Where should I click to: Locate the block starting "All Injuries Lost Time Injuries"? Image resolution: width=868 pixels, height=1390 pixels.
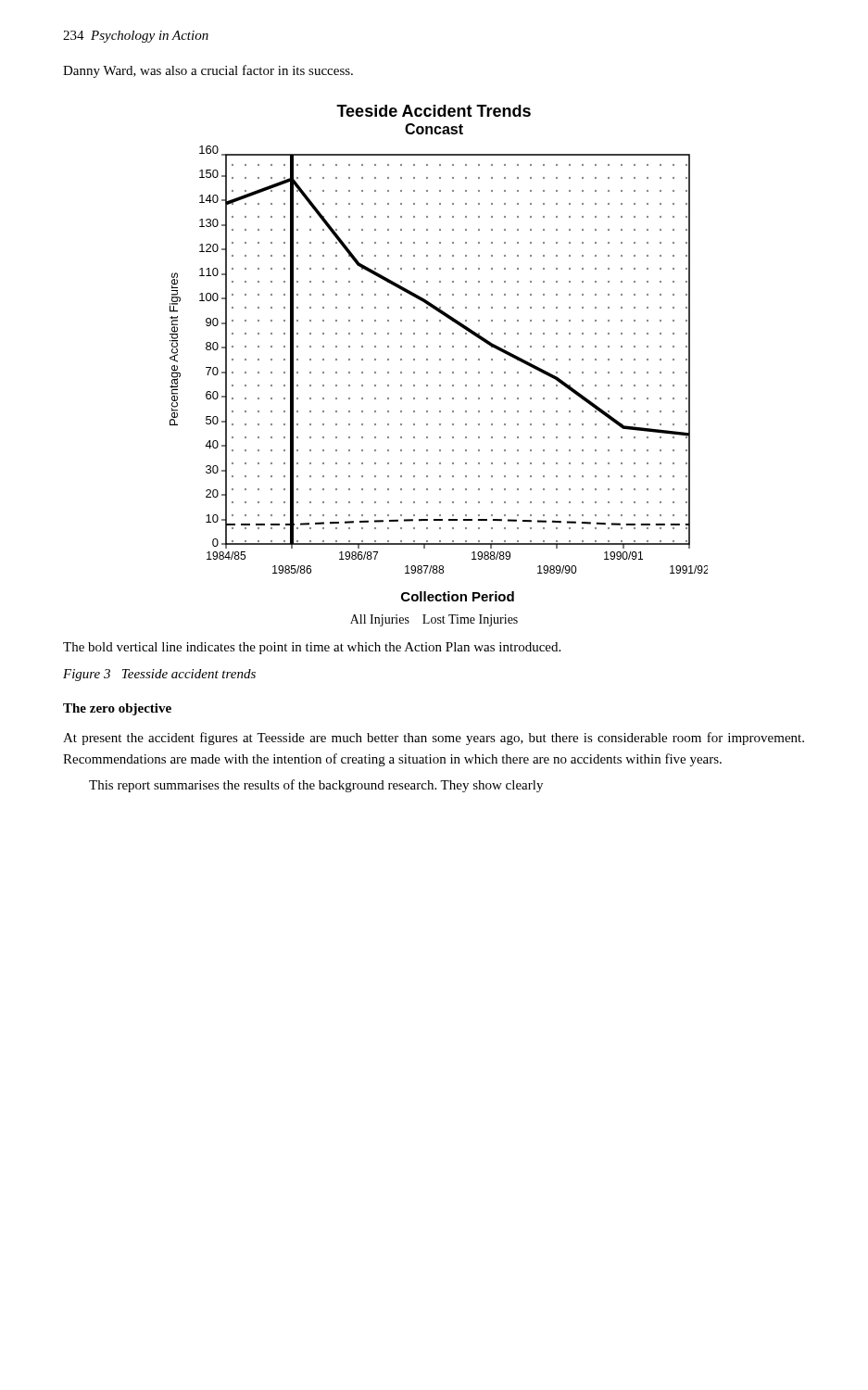point(434,619)
